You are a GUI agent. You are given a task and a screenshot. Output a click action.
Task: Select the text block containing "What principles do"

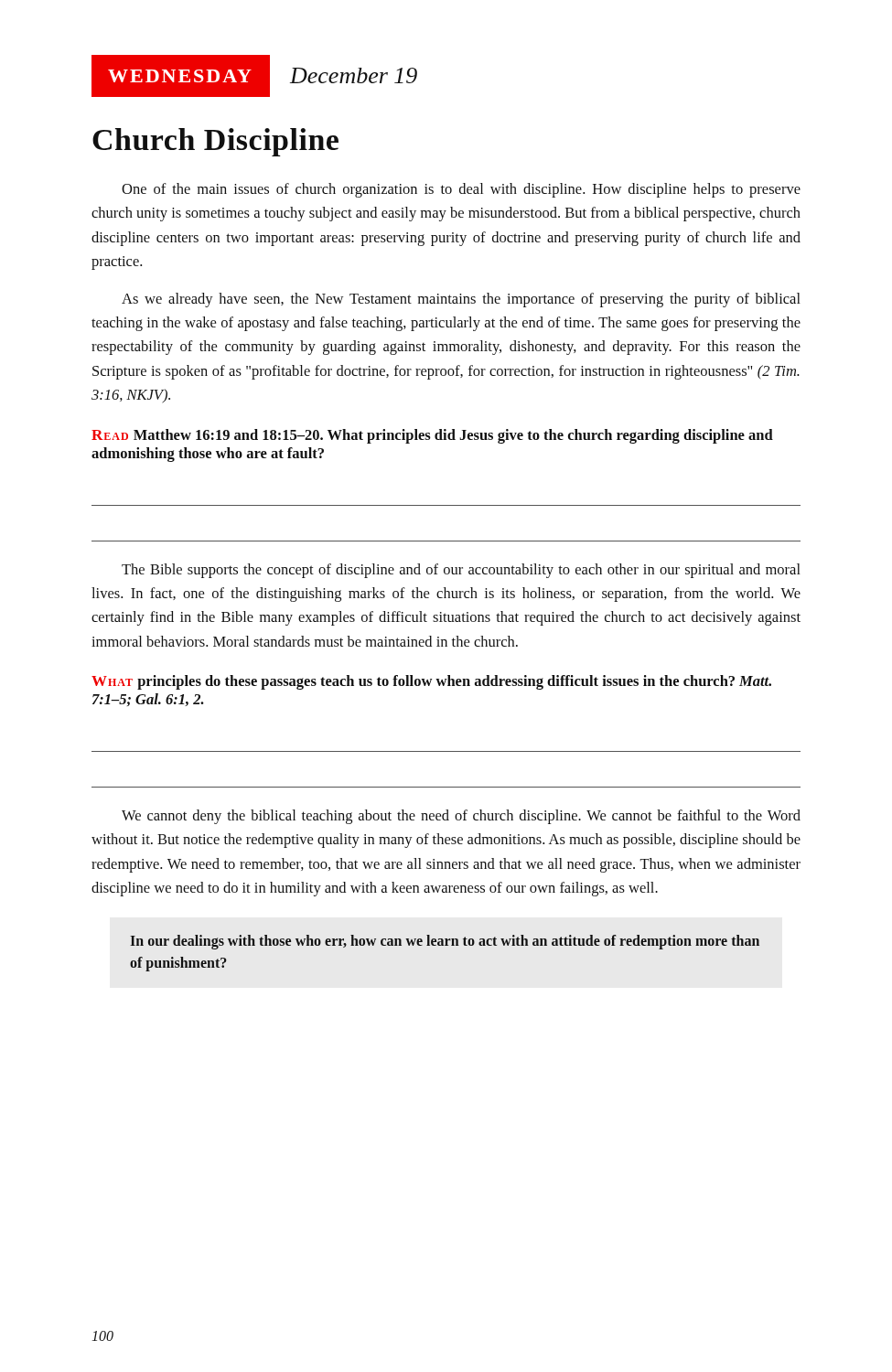[x=432, y=690]
